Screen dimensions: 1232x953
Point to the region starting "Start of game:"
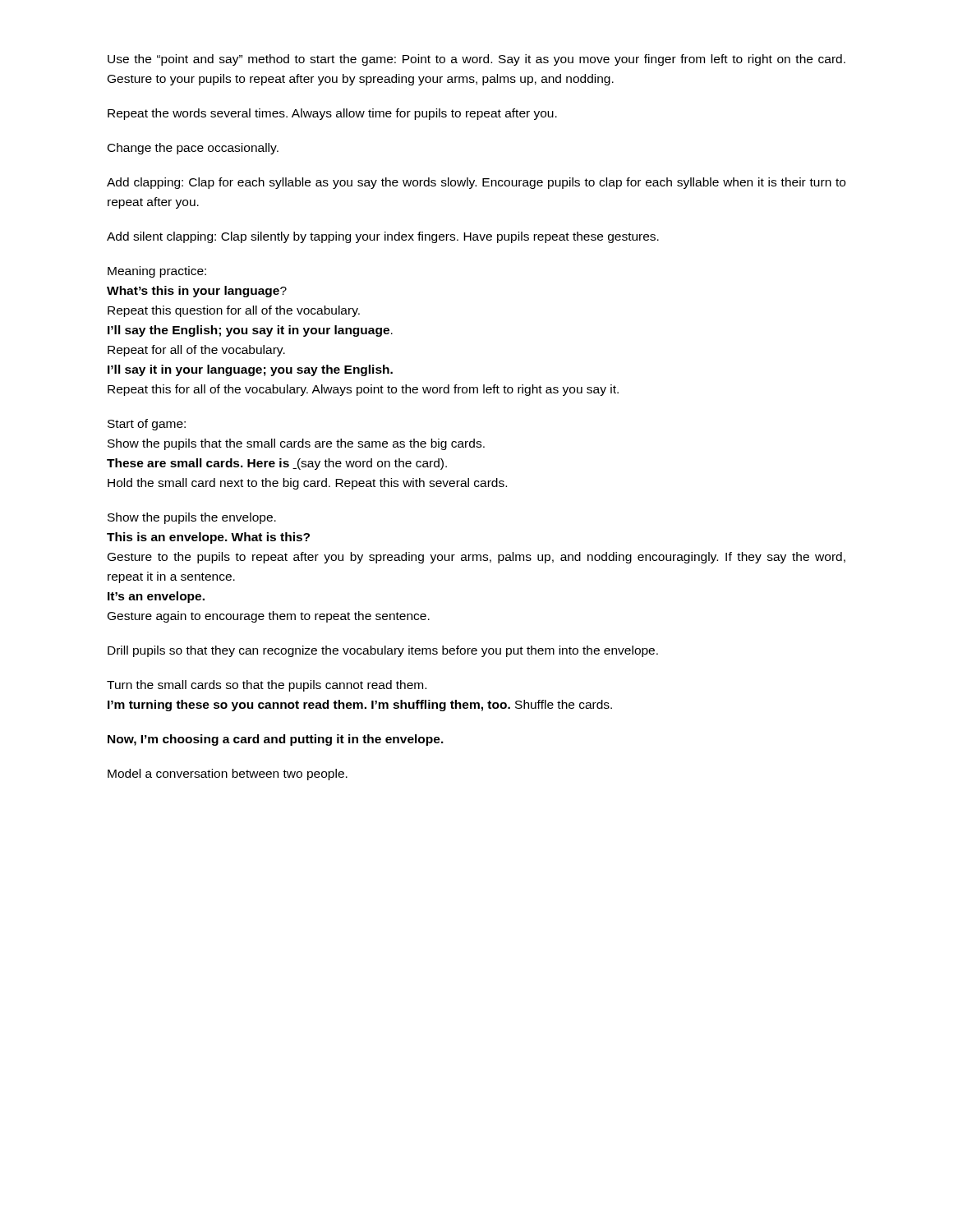click(x=476, y=454)
